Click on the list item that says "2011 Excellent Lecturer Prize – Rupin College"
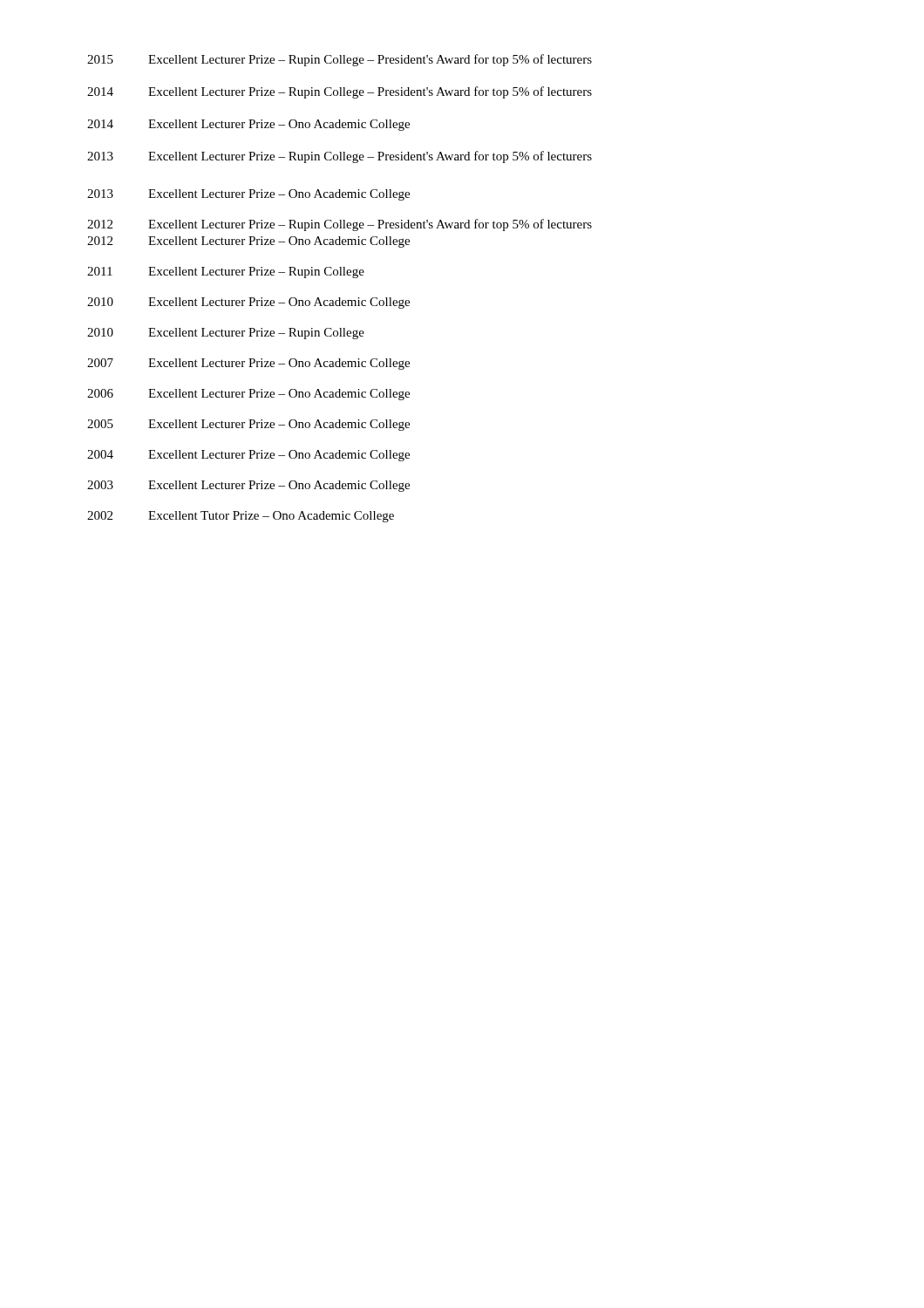Viewport: 924px width, 1308px height. tap(226, 272)
